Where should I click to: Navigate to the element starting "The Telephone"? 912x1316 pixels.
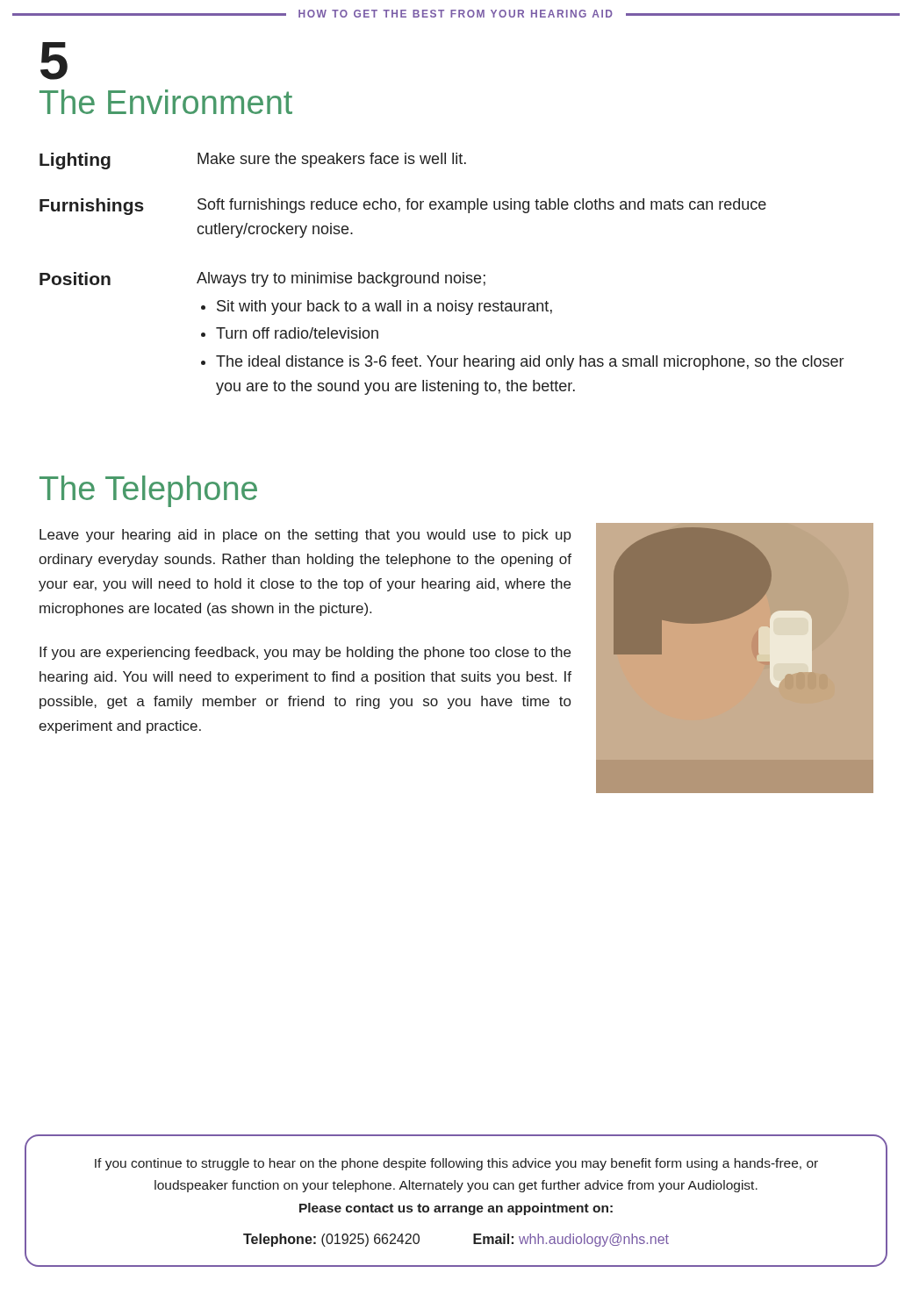click(149, 489)
